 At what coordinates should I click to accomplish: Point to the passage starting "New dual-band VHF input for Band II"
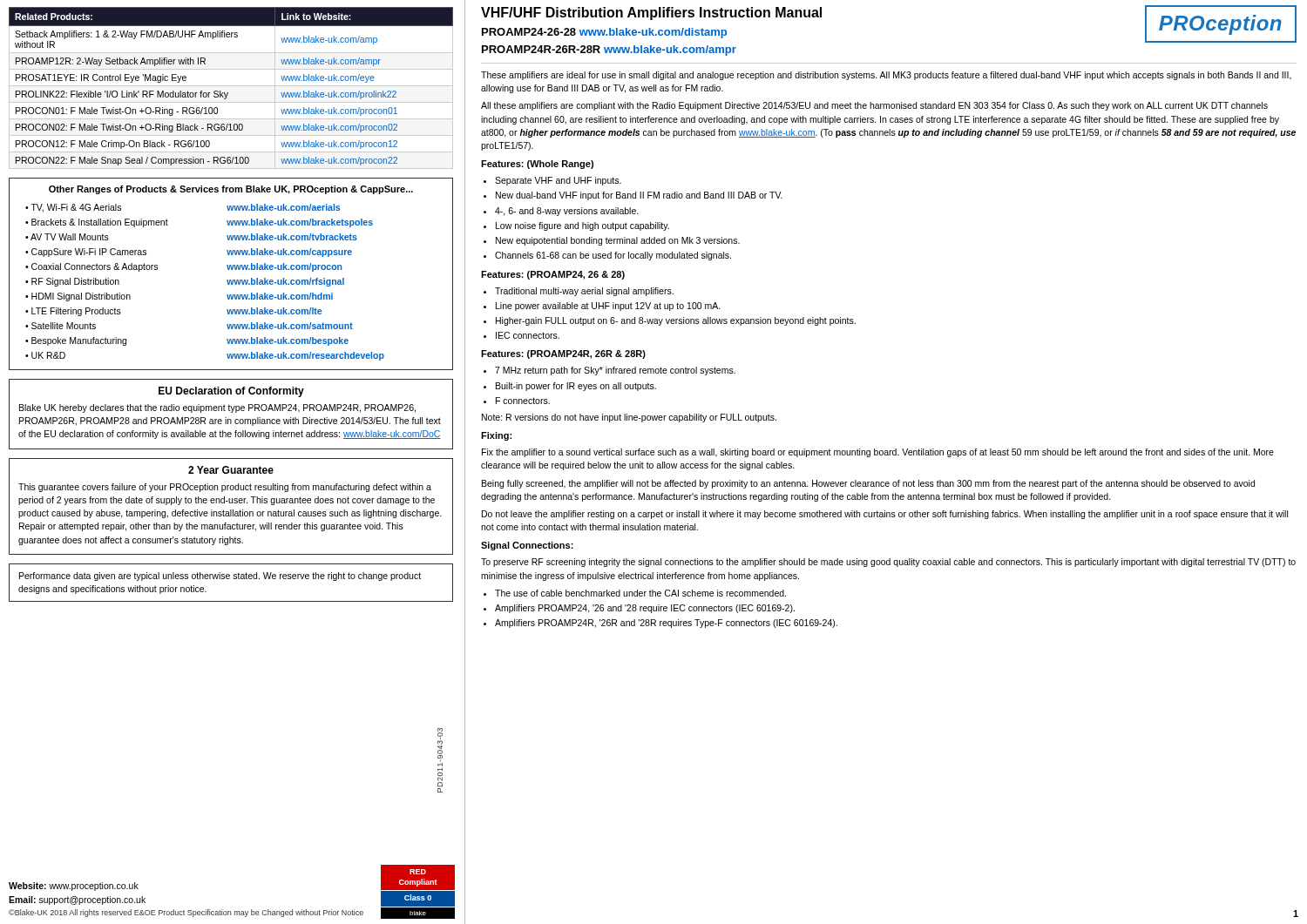click(639, 195)
